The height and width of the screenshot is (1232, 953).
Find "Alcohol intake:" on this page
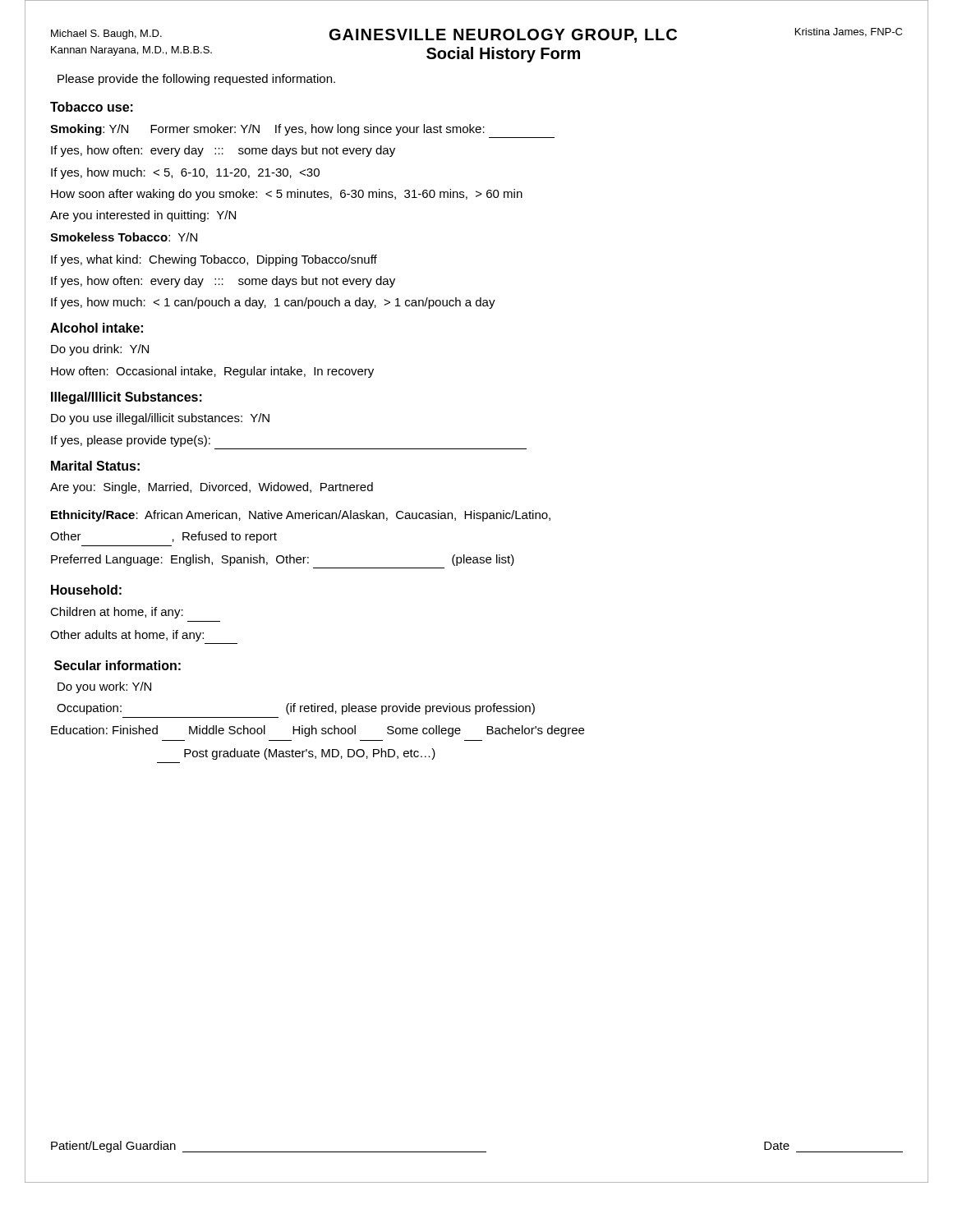pos(97,328)
